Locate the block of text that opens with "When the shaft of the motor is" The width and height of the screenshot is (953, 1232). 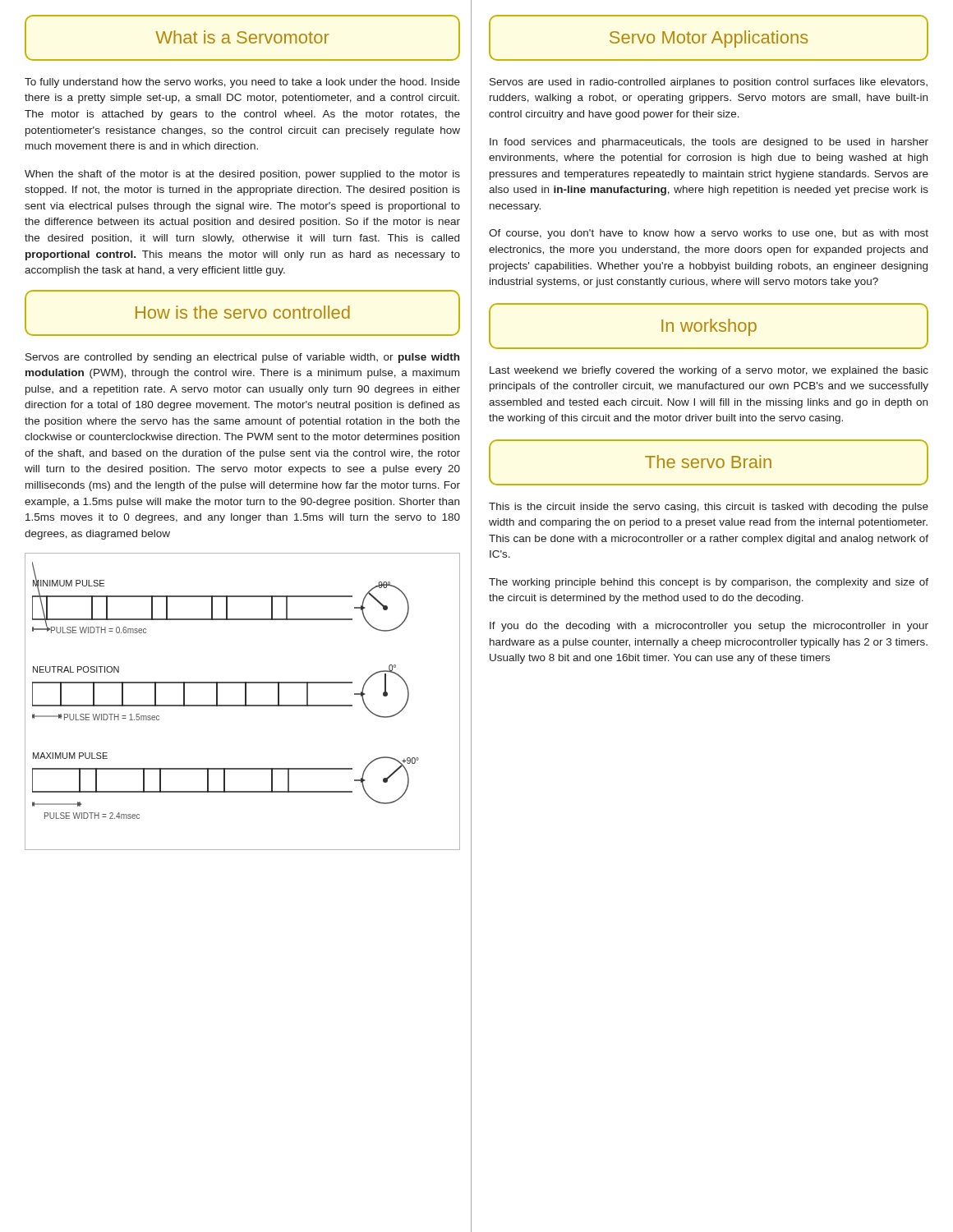click(242, 222)
